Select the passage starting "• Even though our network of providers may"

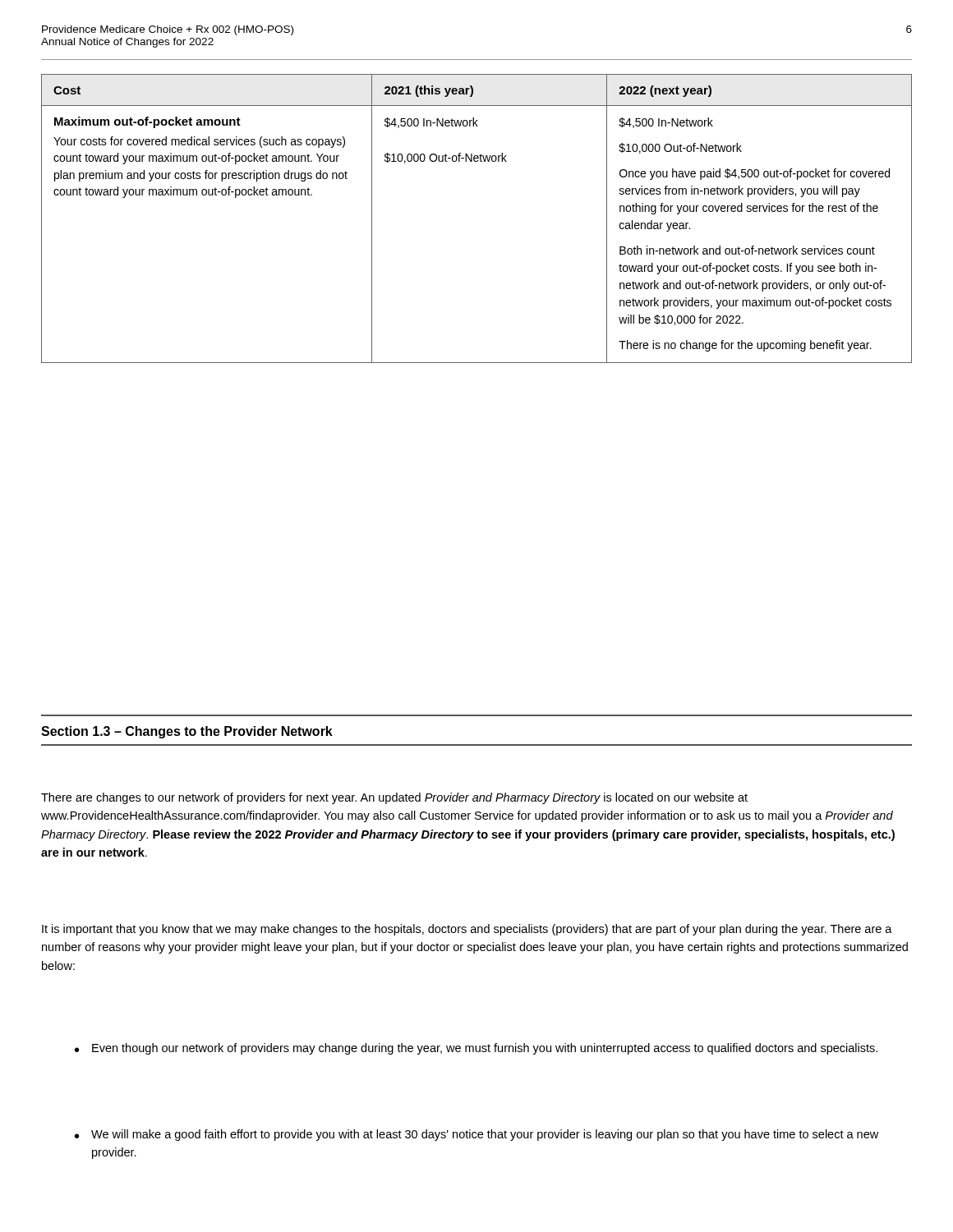493,1050
